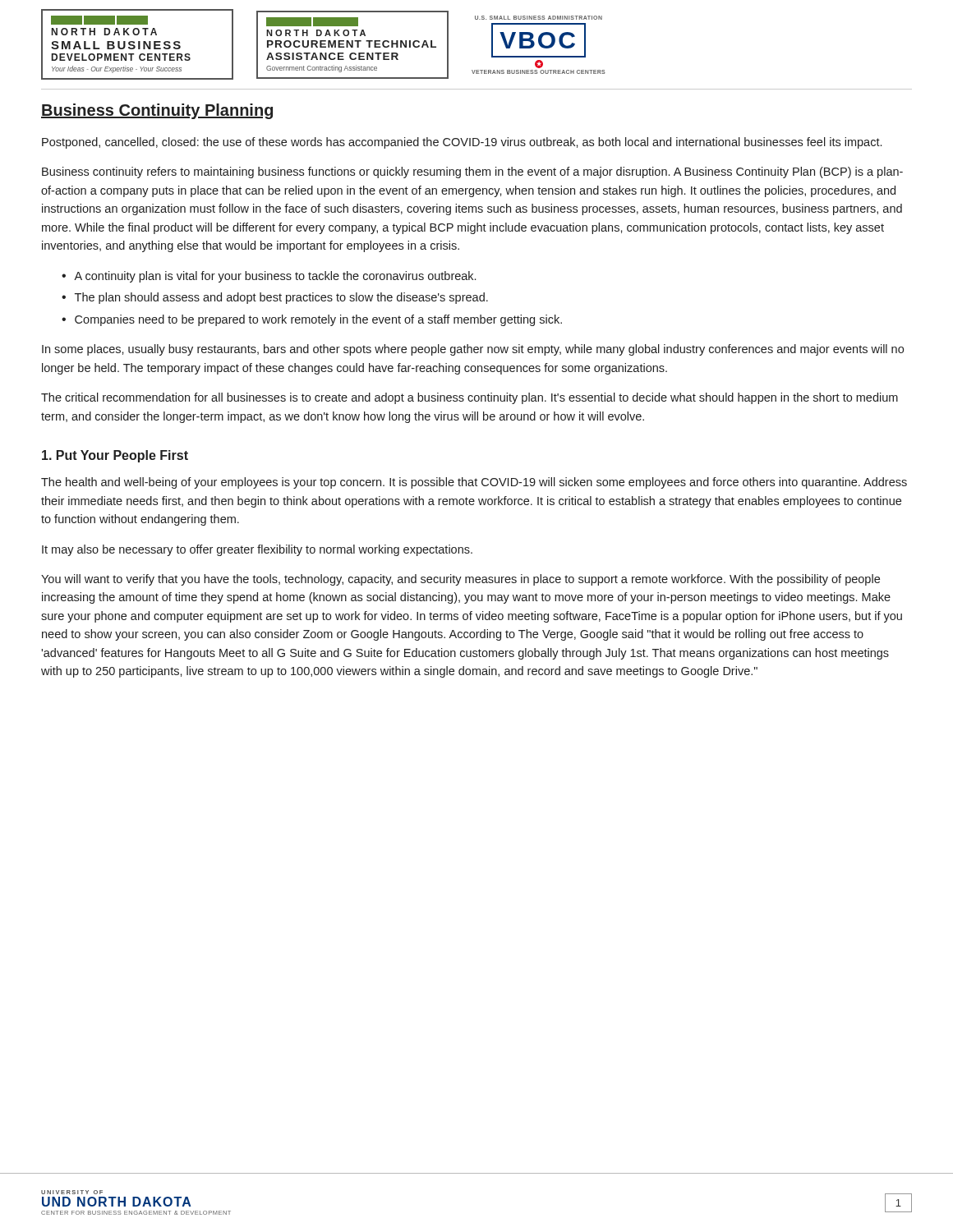Locate the text block that says "Postponed, cancelled, closed: the use of these words"

pyautogui.click(x=462, y=142)
